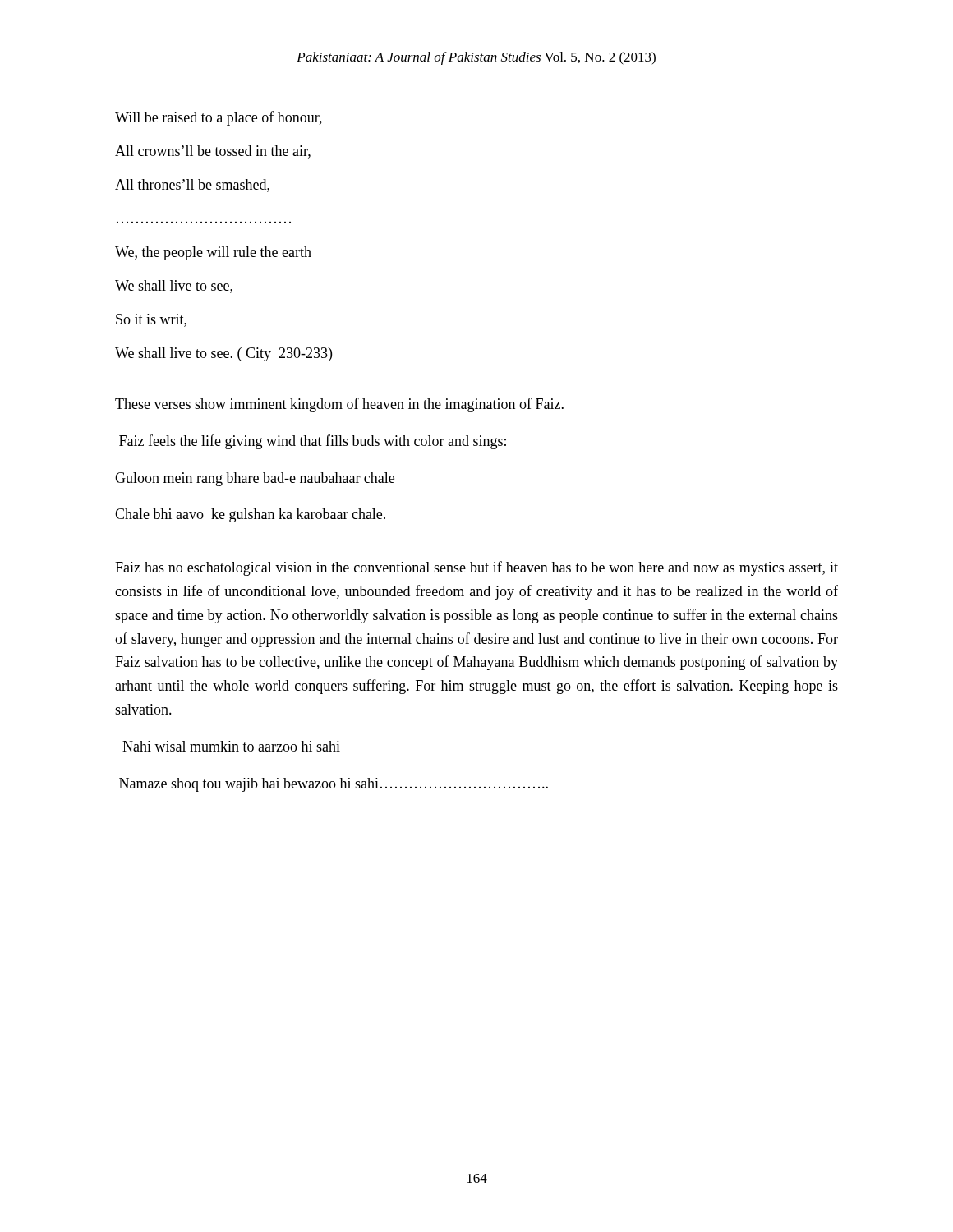
Task: Where is the passage that starts "Guloon mein rang"?
Action: click(255, 478)
